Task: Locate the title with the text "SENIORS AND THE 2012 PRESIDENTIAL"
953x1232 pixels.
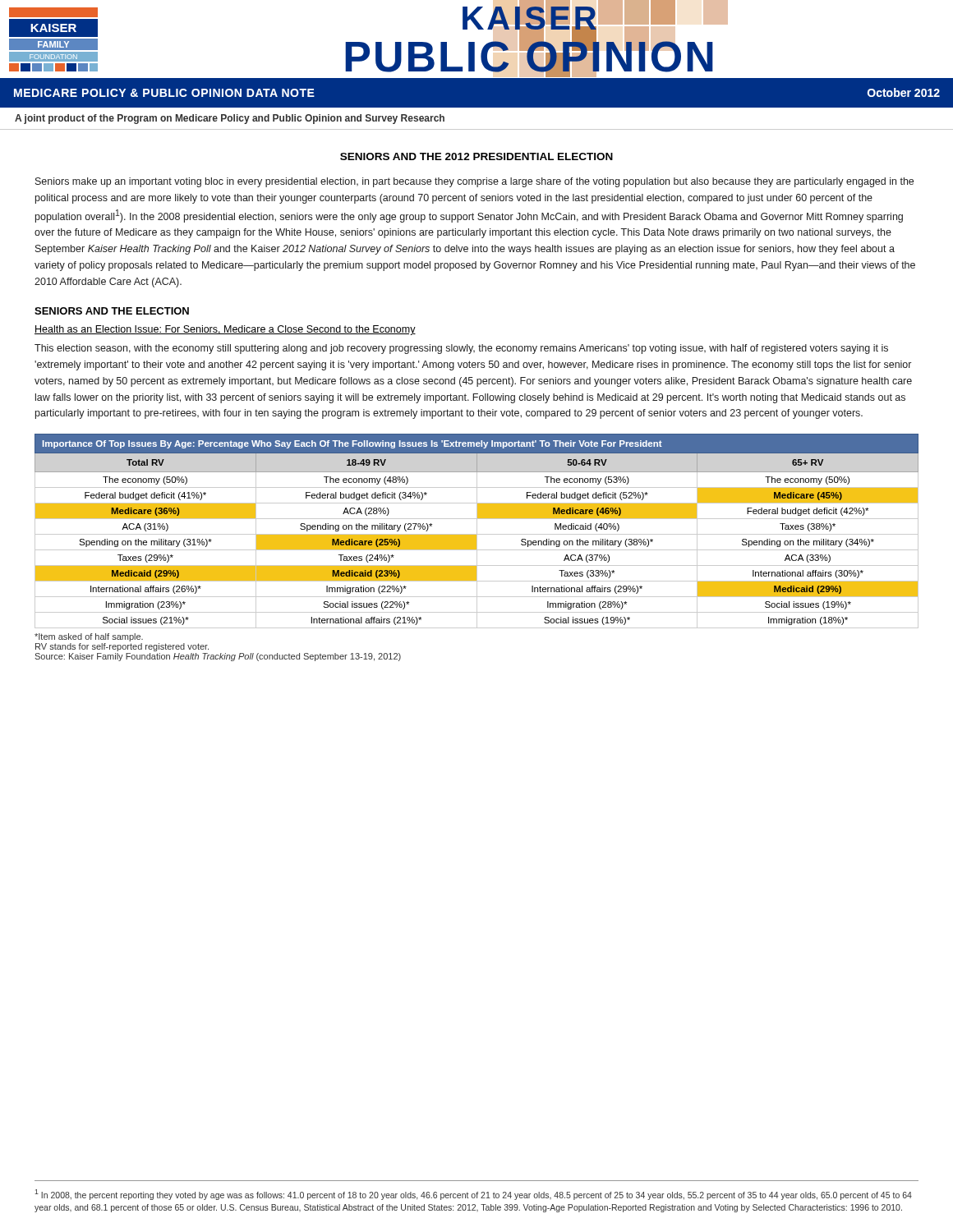Action: click(x=476, y=156)
